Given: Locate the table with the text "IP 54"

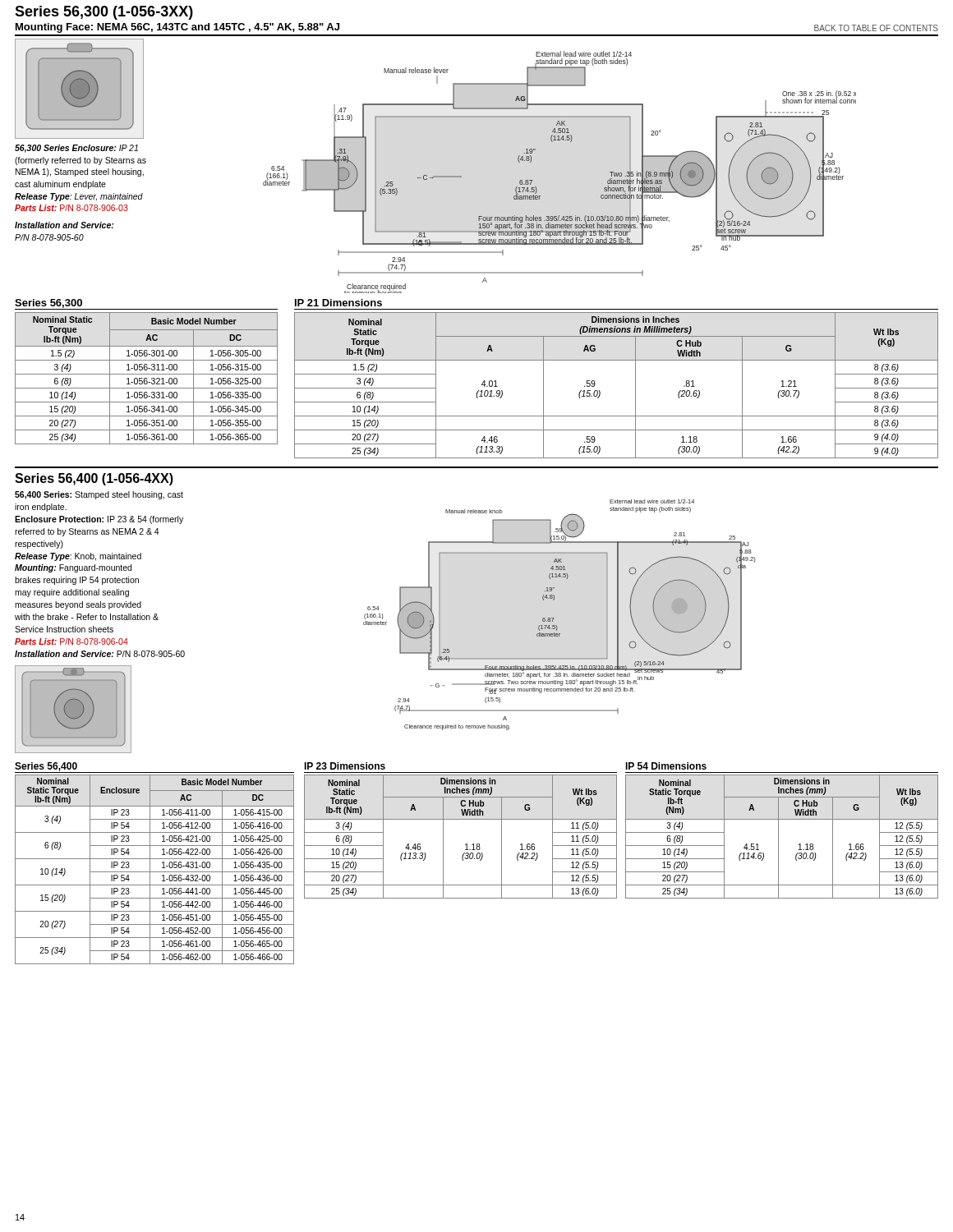Looking at the screenshot, I should click(154, 869).
